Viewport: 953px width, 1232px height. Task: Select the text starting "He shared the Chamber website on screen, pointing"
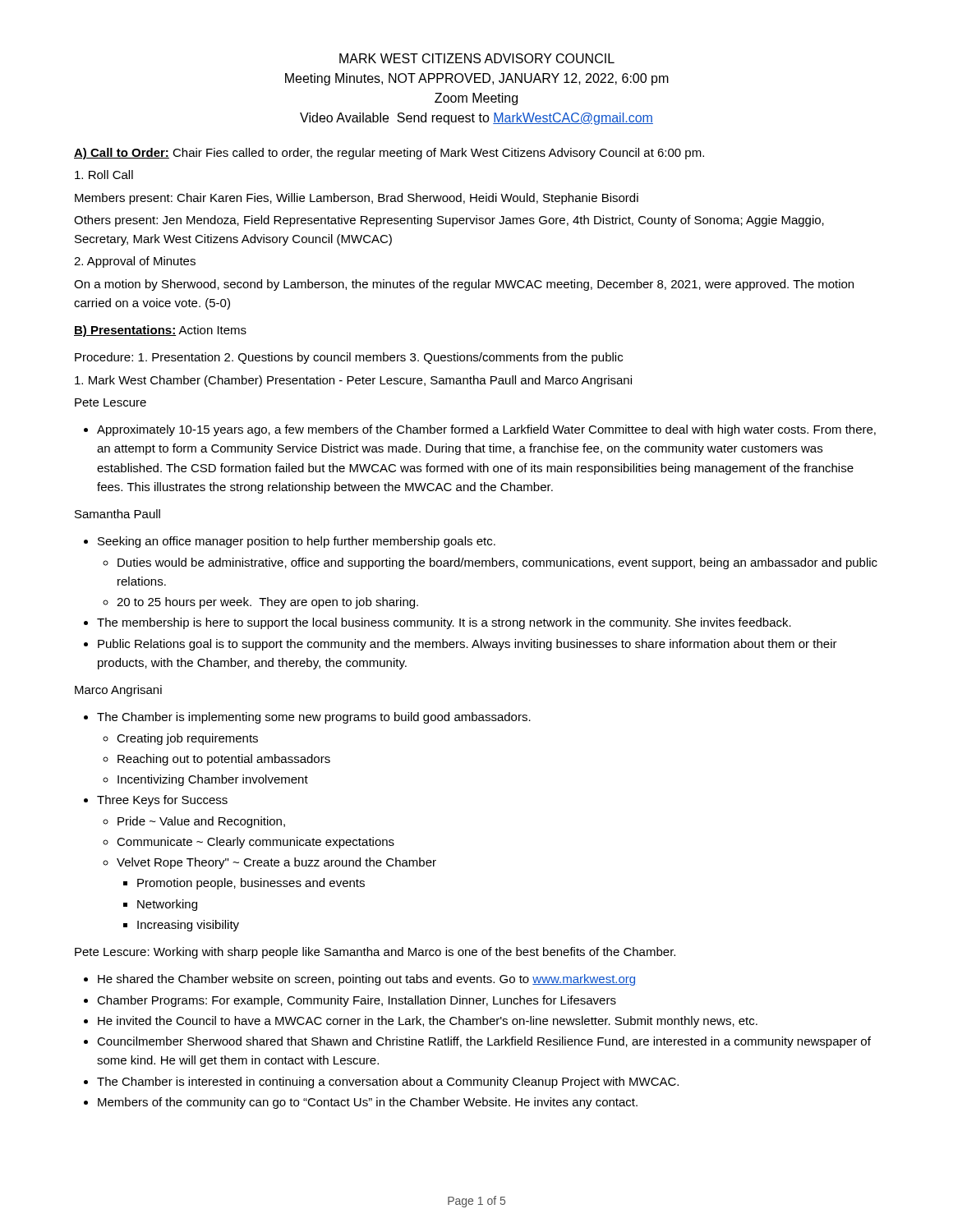(476, 1040)
